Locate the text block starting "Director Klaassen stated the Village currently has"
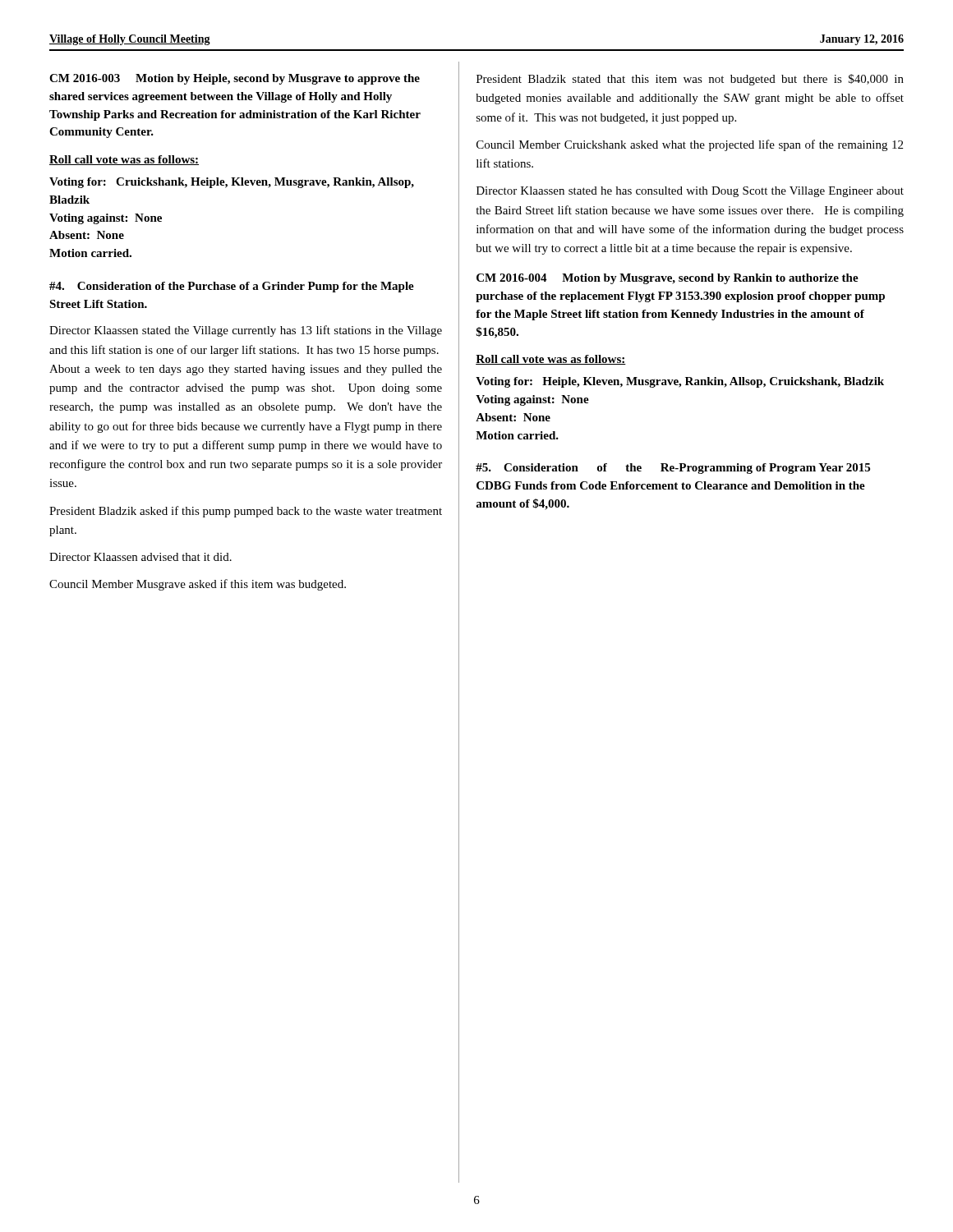Viewport: 953px width, 1232px height. [246, 407]
